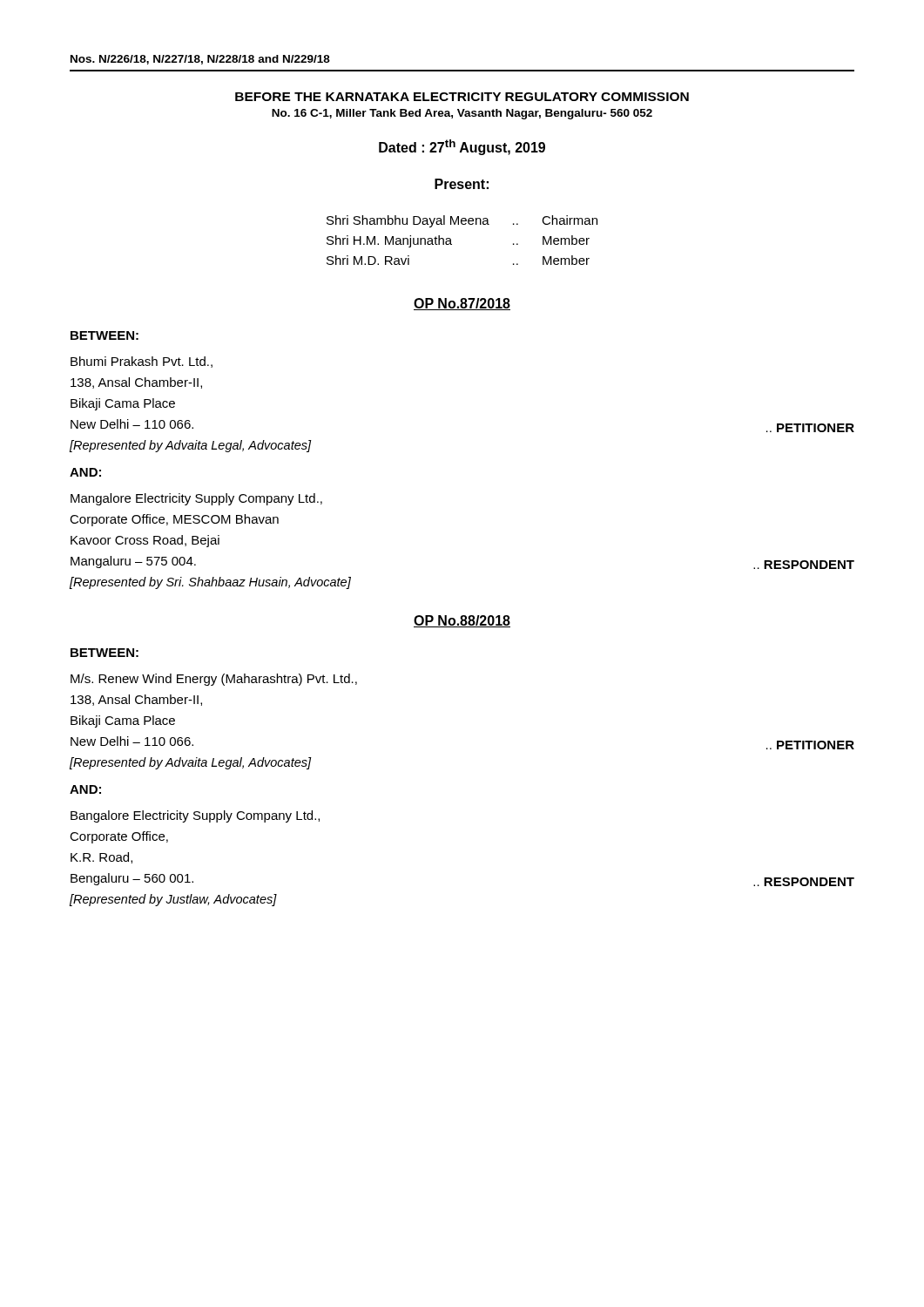Click the passage that begins "Bangalore Electricity Supply Company Ltd.,"
This screenshot has height=1307, width=924.
(195, 816)
